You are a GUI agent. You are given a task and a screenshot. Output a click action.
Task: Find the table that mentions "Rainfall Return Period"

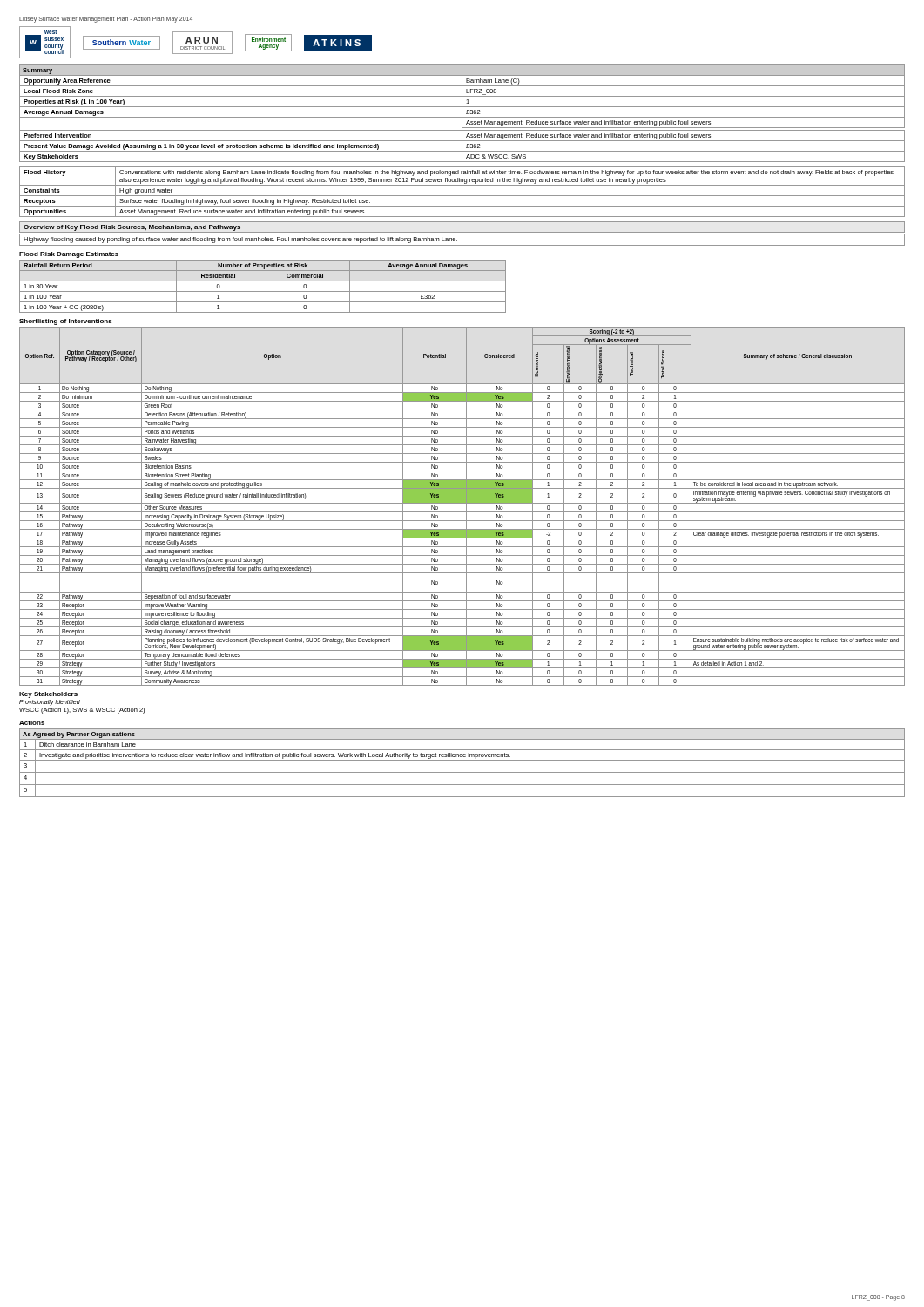point(462,286)
